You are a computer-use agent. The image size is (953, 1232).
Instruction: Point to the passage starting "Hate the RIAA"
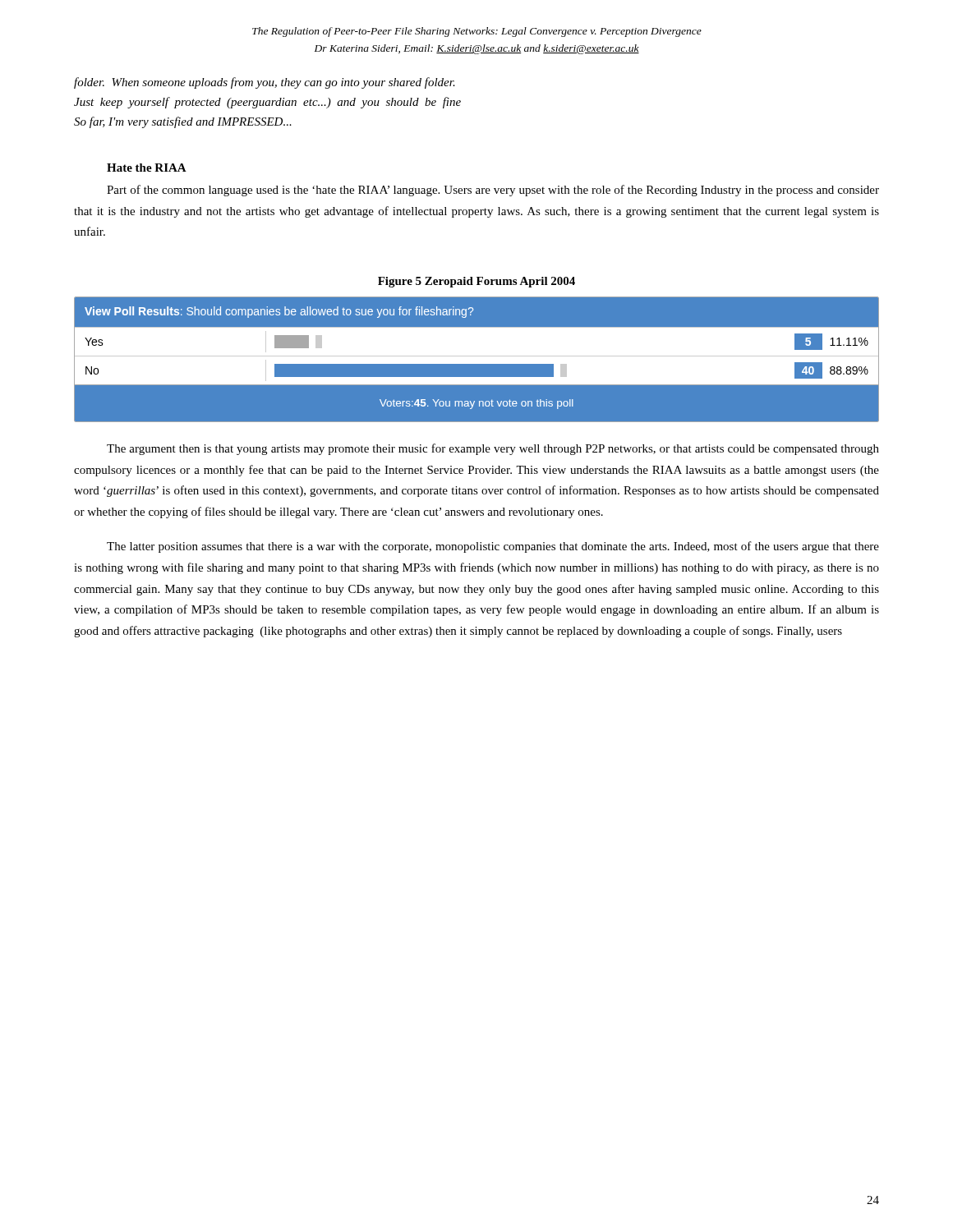pyautogui.click(x=147, y=167)
